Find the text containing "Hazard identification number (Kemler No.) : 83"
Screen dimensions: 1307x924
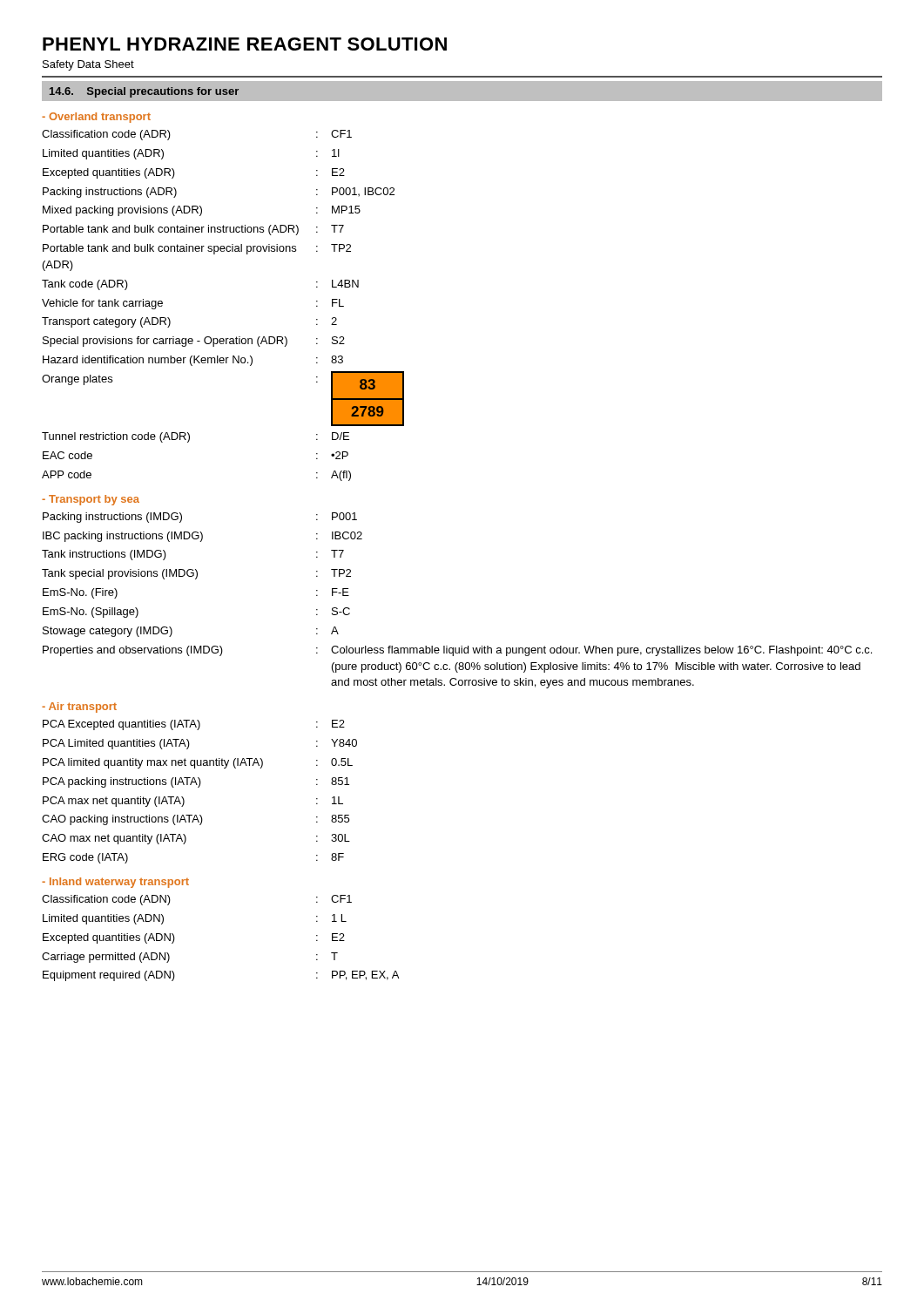[x=193, y=361]
